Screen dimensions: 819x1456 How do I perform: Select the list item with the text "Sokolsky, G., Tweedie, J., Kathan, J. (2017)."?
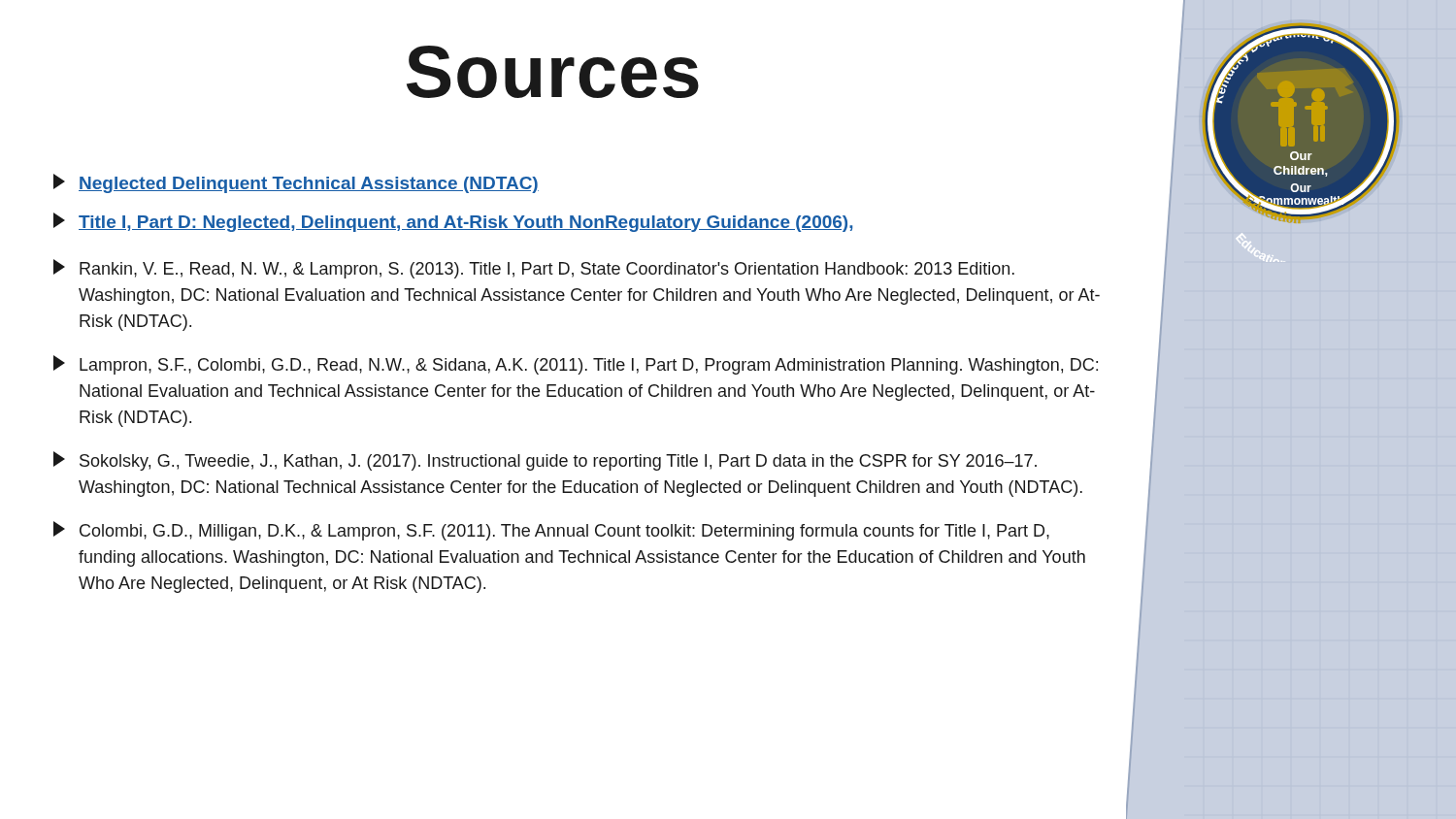(x=578, y=475)
